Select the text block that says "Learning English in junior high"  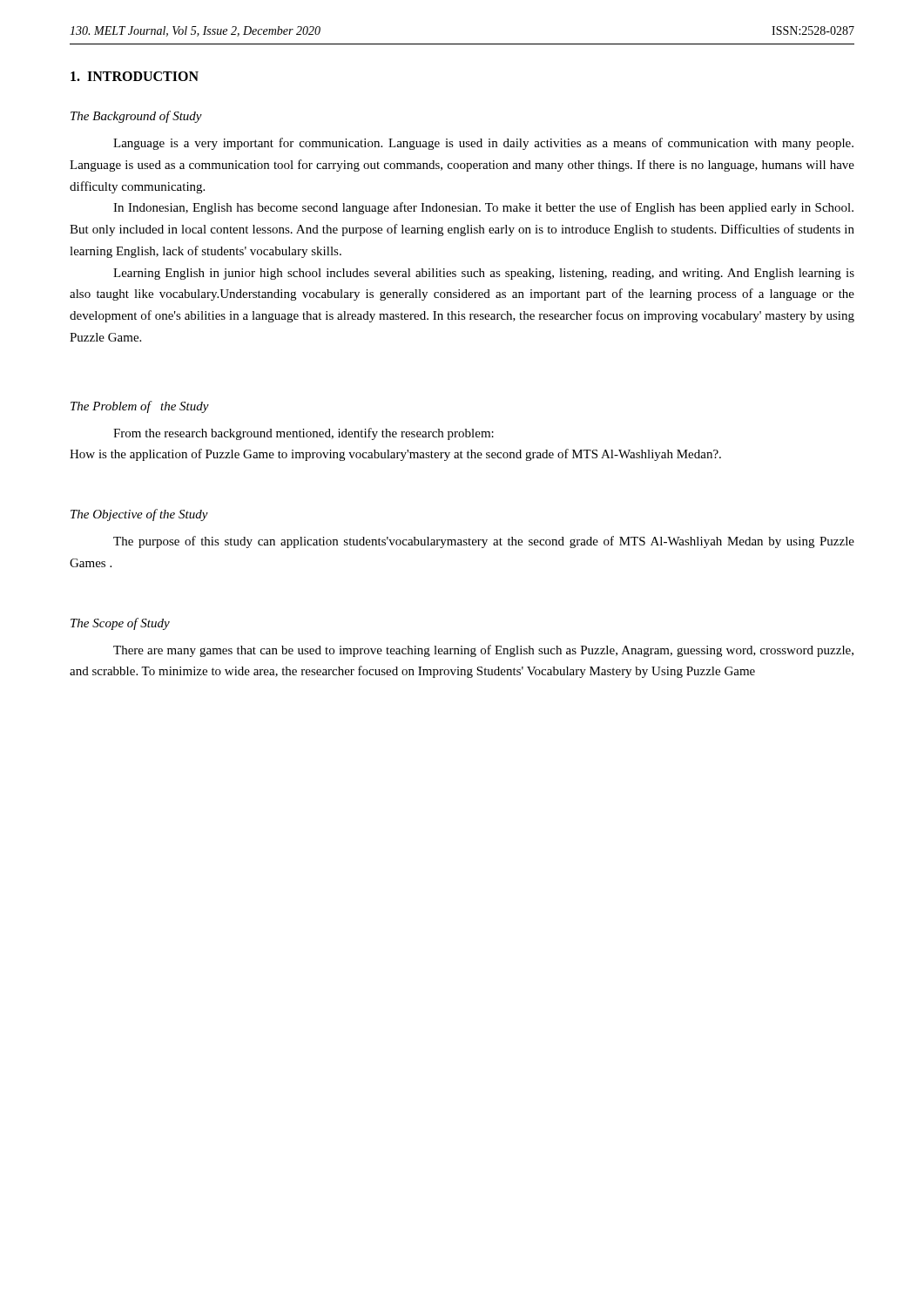click(x=462, y=305)
